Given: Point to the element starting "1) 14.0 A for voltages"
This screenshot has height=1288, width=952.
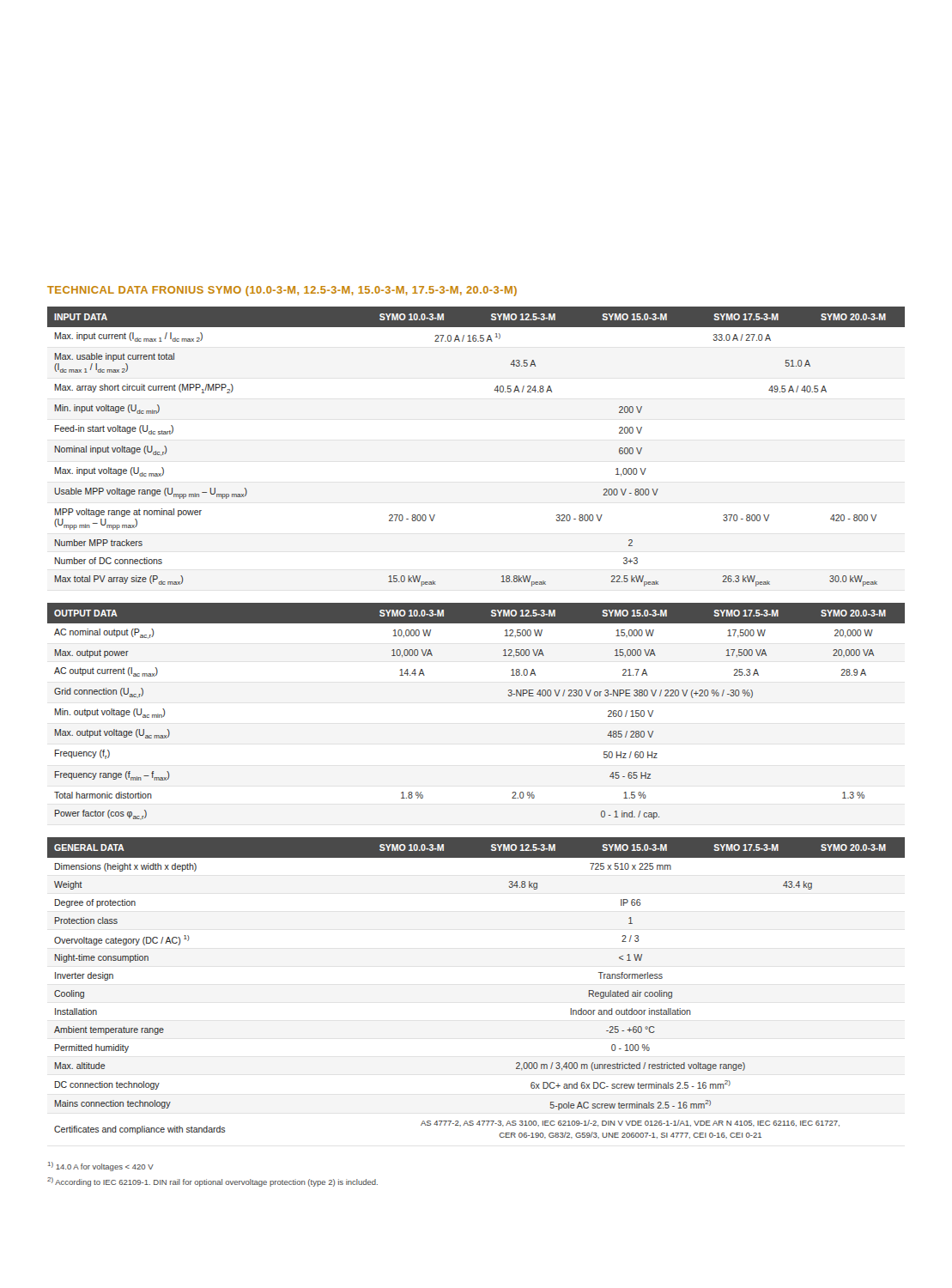Looking at the screenshot, I should (x=100, y=1165).
